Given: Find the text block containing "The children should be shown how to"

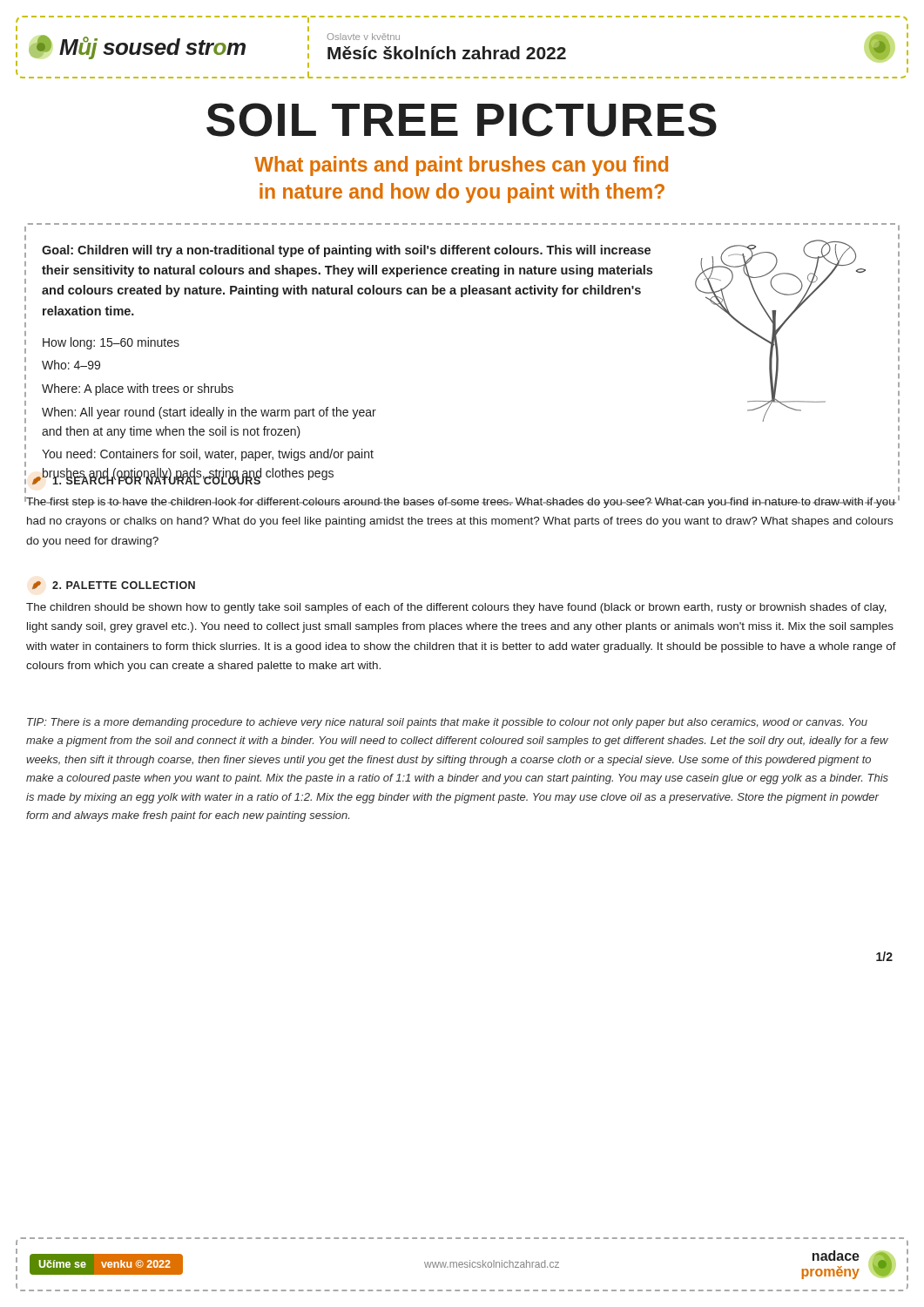Looking at the screenshot, I should coord(461,636).
